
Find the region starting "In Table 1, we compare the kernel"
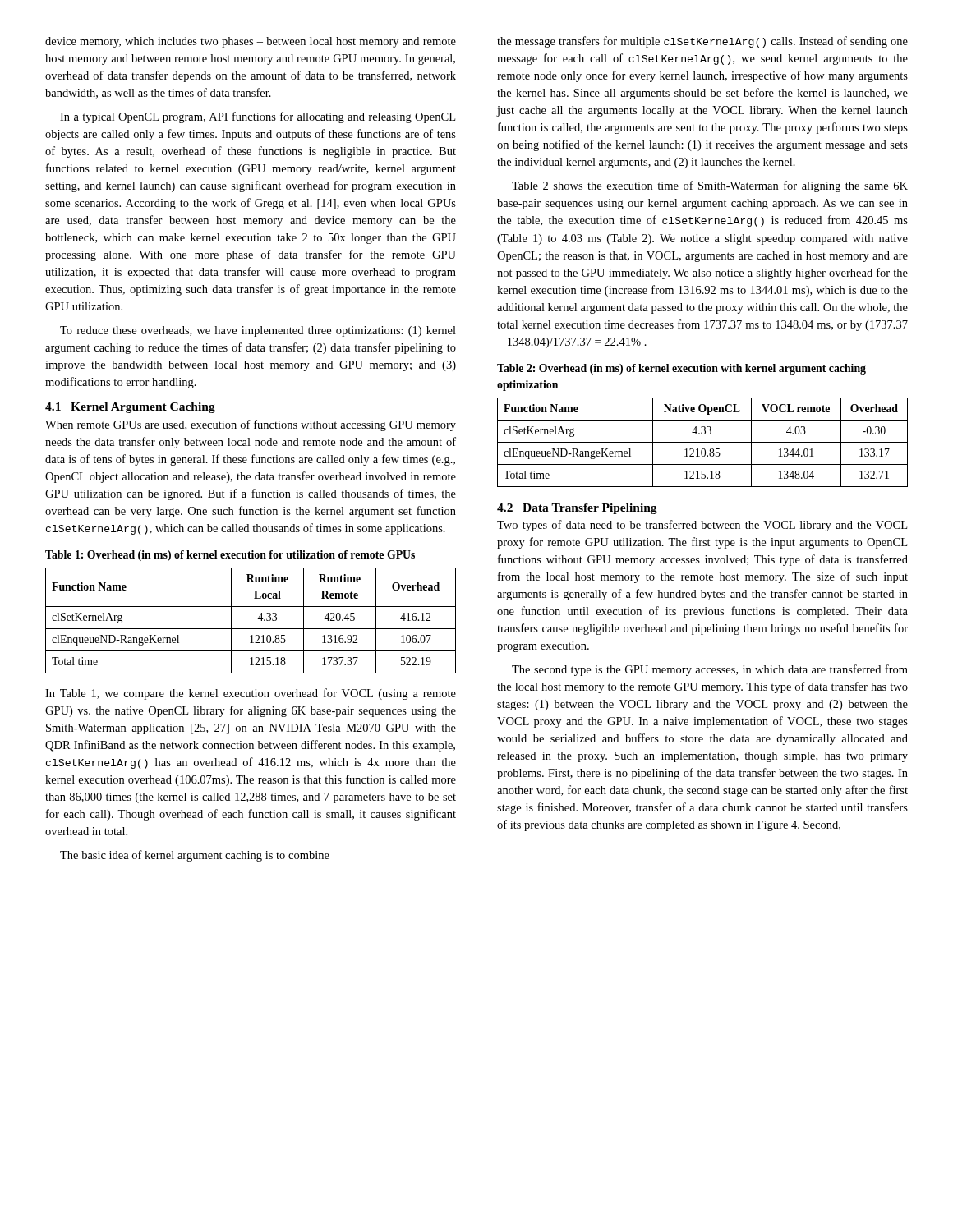pyautogui.click(x=251, y=775)
